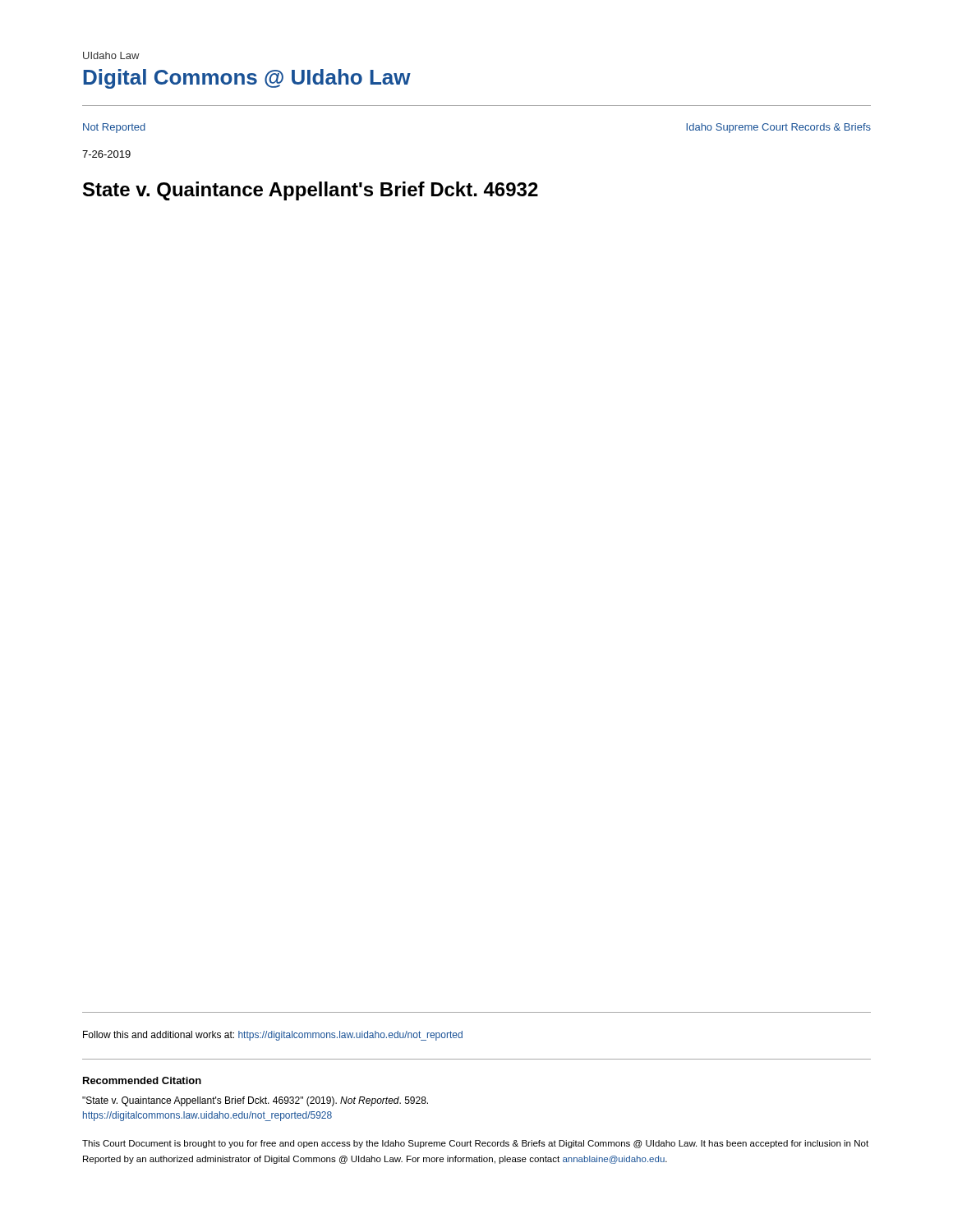
Task: Select the passage starting "Recommended Citation"
Action: [142, 1081]
